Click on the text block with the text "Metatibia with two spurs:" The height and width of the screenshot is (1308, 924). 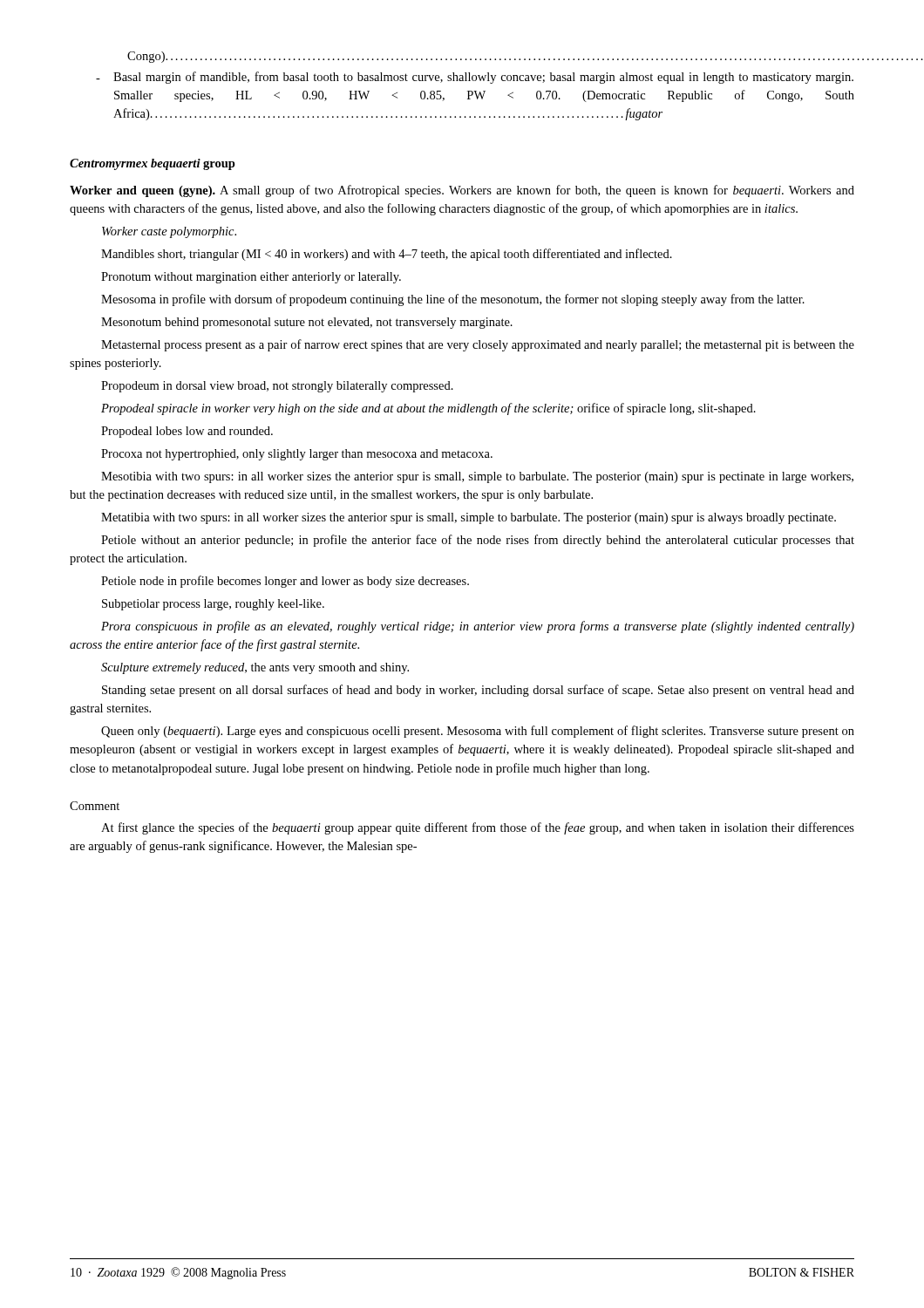(x=462, y=518)
